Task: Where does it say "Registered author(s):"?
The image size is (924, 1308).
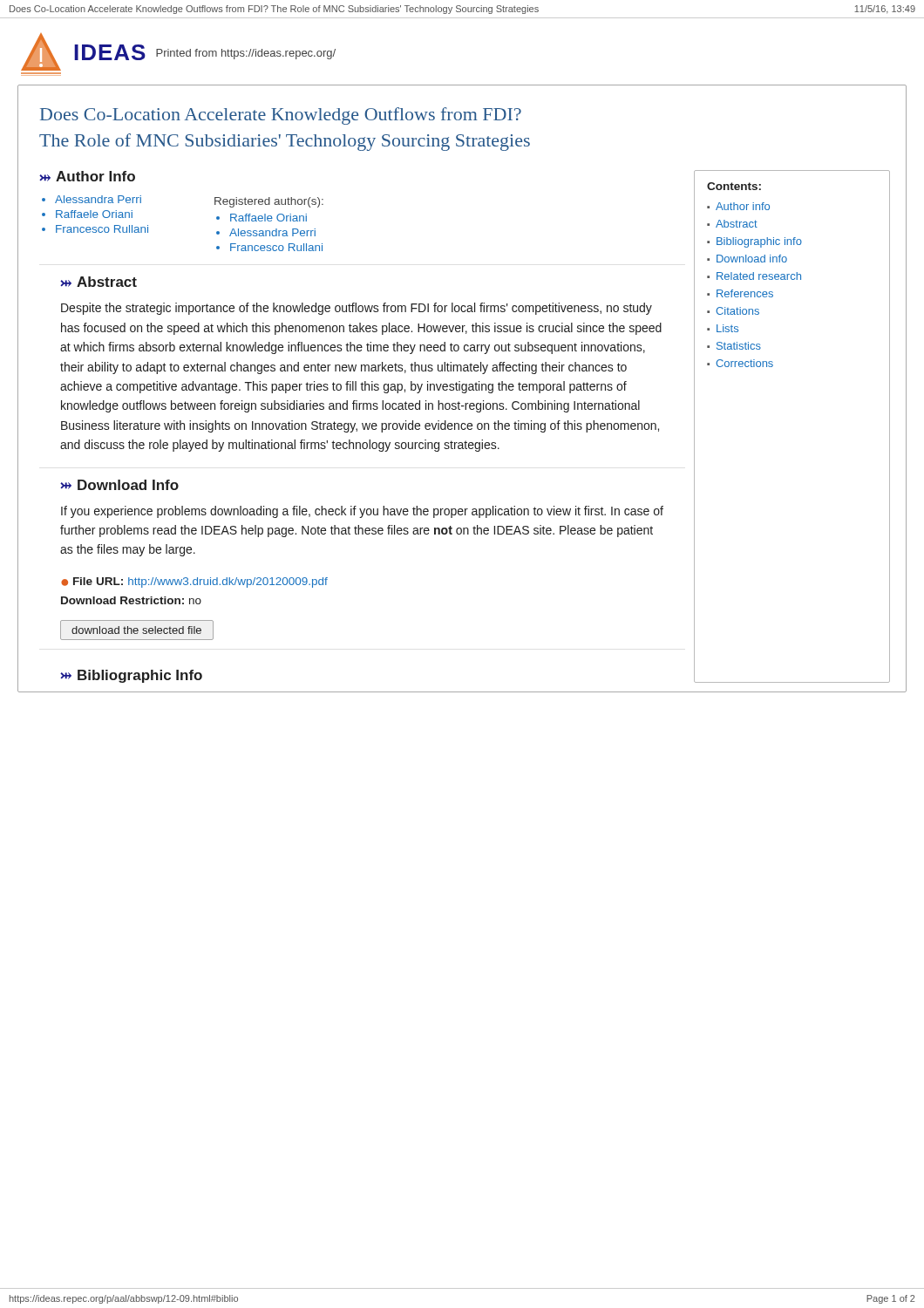Action: point(269,201)
